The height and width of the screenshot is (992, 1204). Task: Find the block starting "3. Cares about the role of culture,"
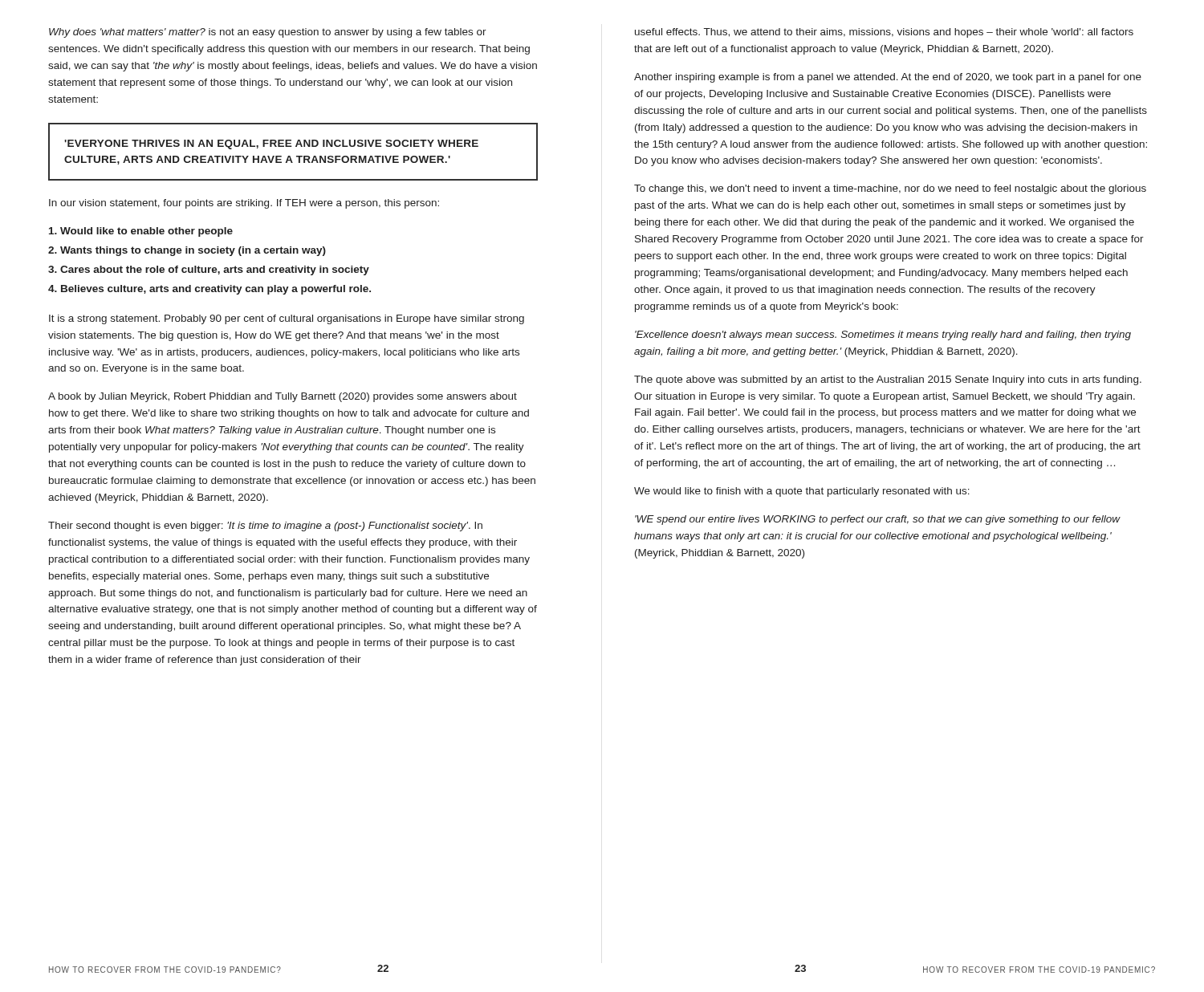point(209,269)
